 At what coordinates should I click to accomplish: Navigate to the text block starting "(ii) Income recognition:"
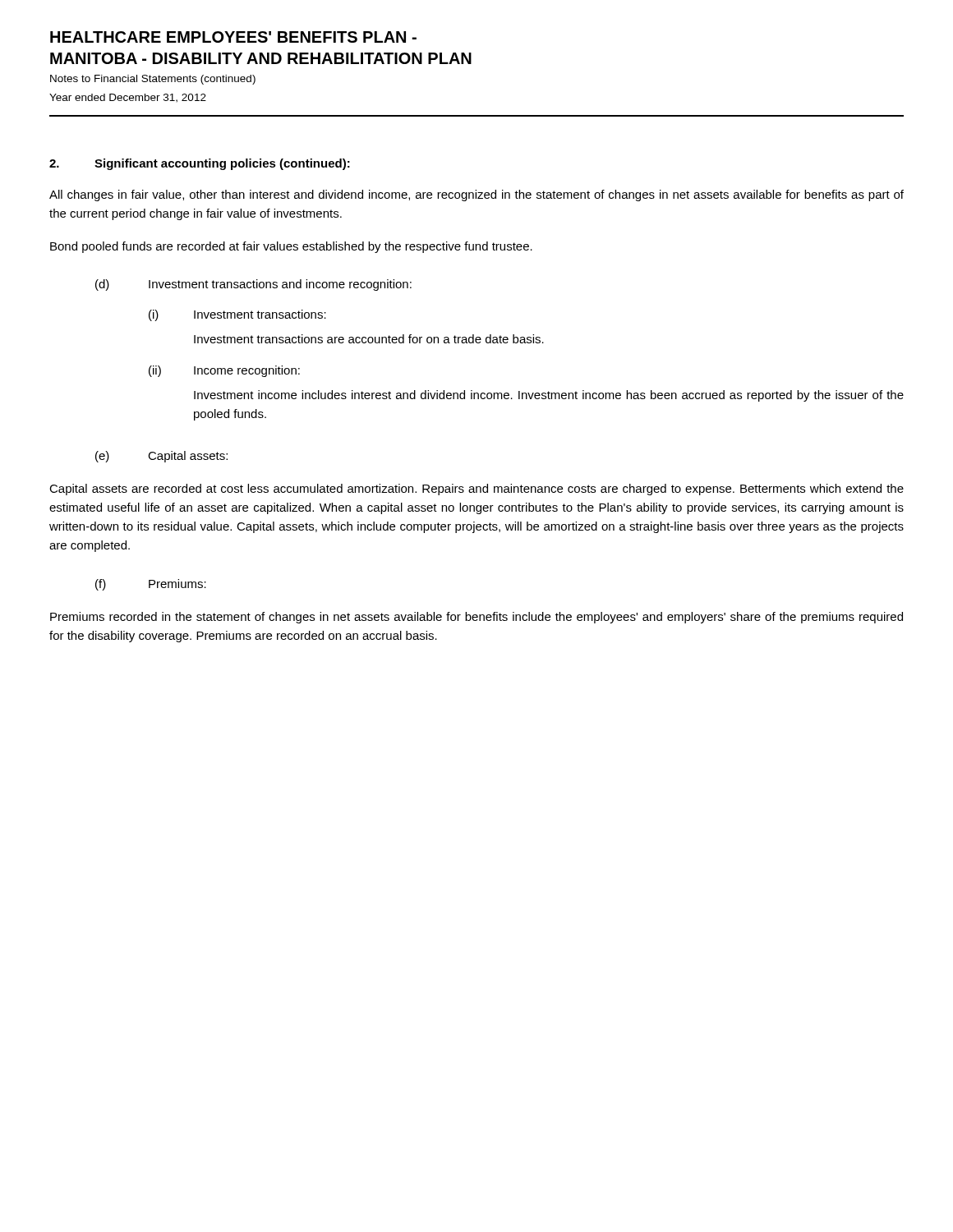(x=224, y=371)
